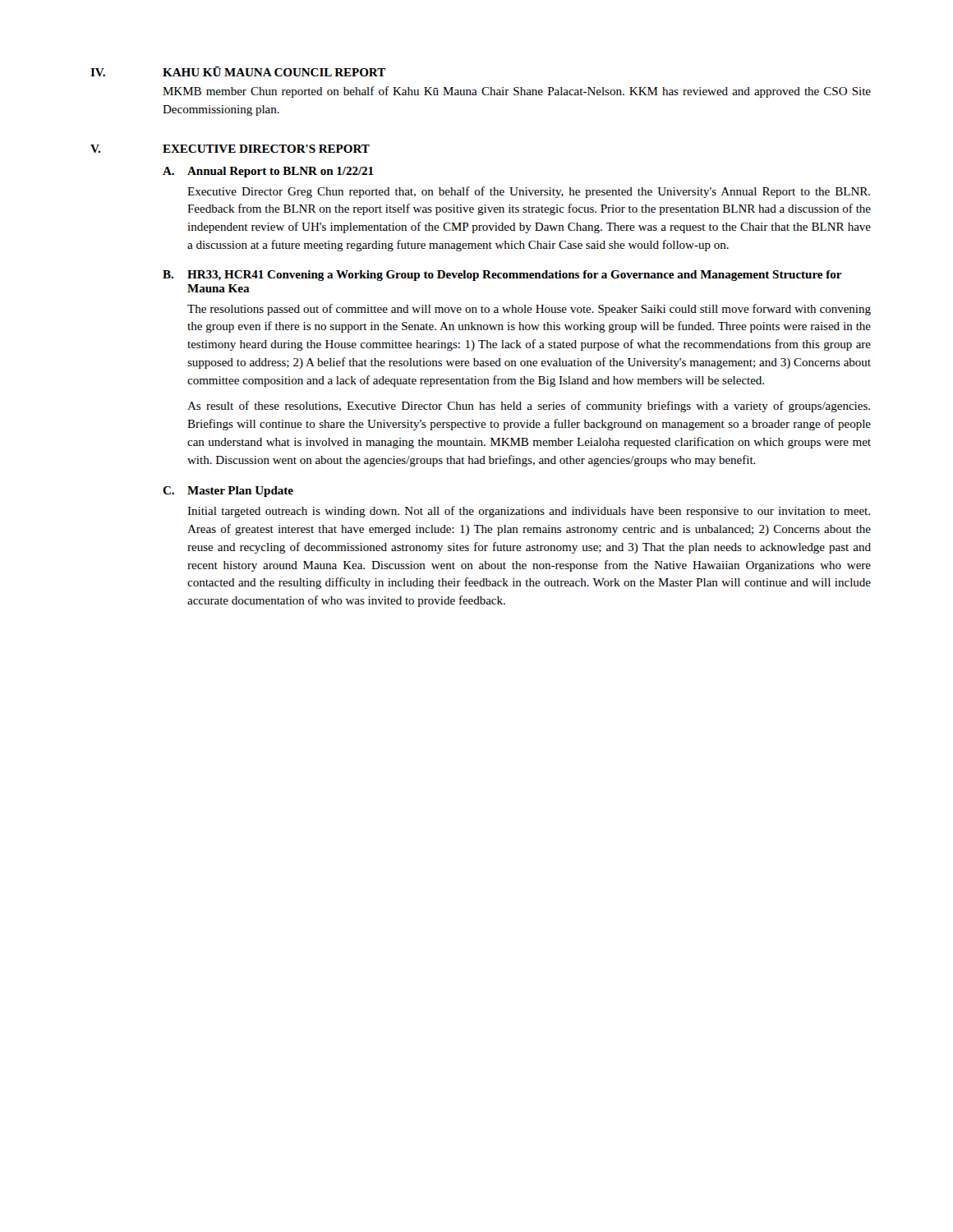Image resolution: width=953 pixels, height=1232 pixels.
Task: Click on the section header containing "C. Master Plan Update"
Action: pyautogui.click(x=228, y=491)
